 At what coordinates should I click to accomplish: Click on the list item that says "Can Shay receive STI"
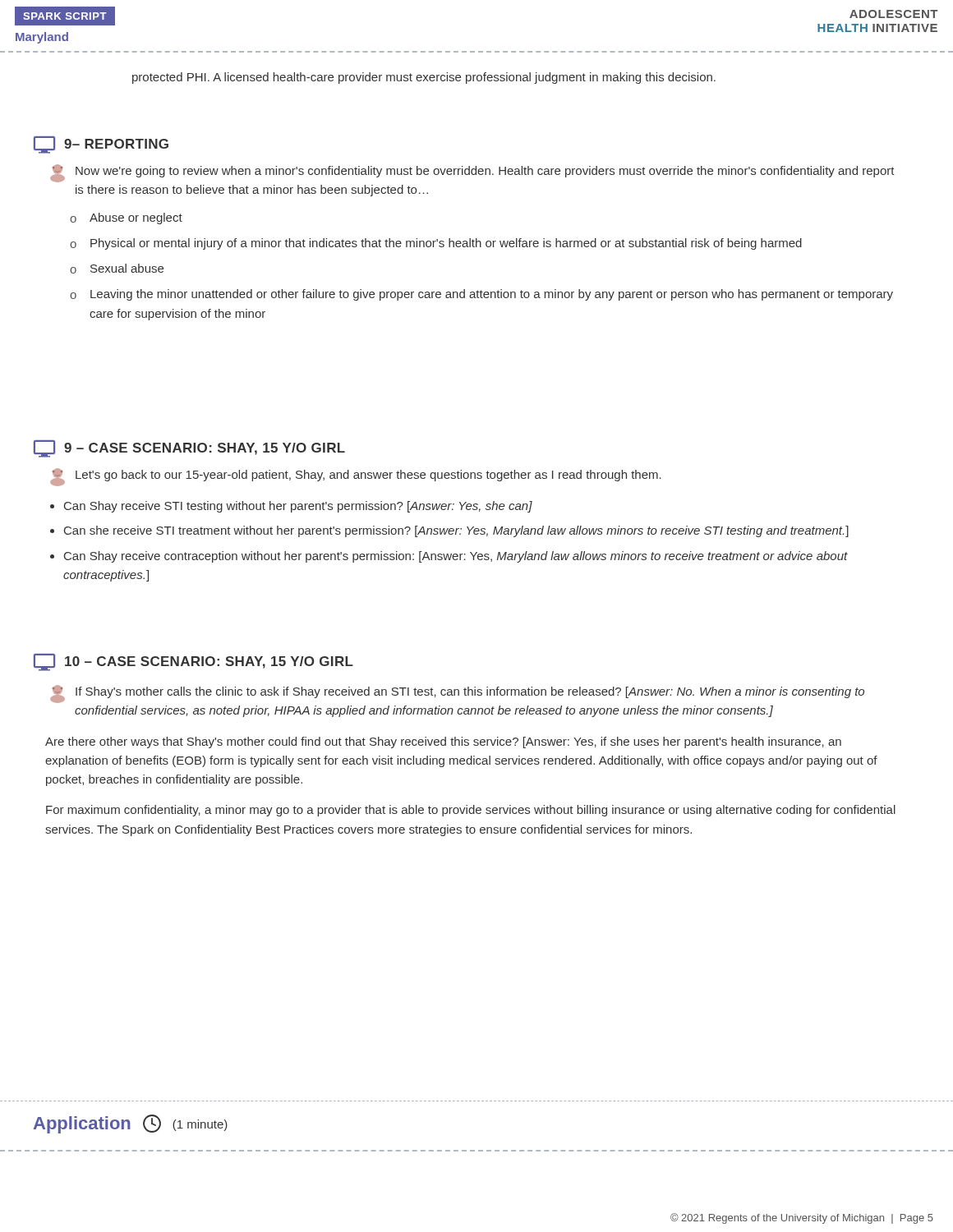(298, 506)
